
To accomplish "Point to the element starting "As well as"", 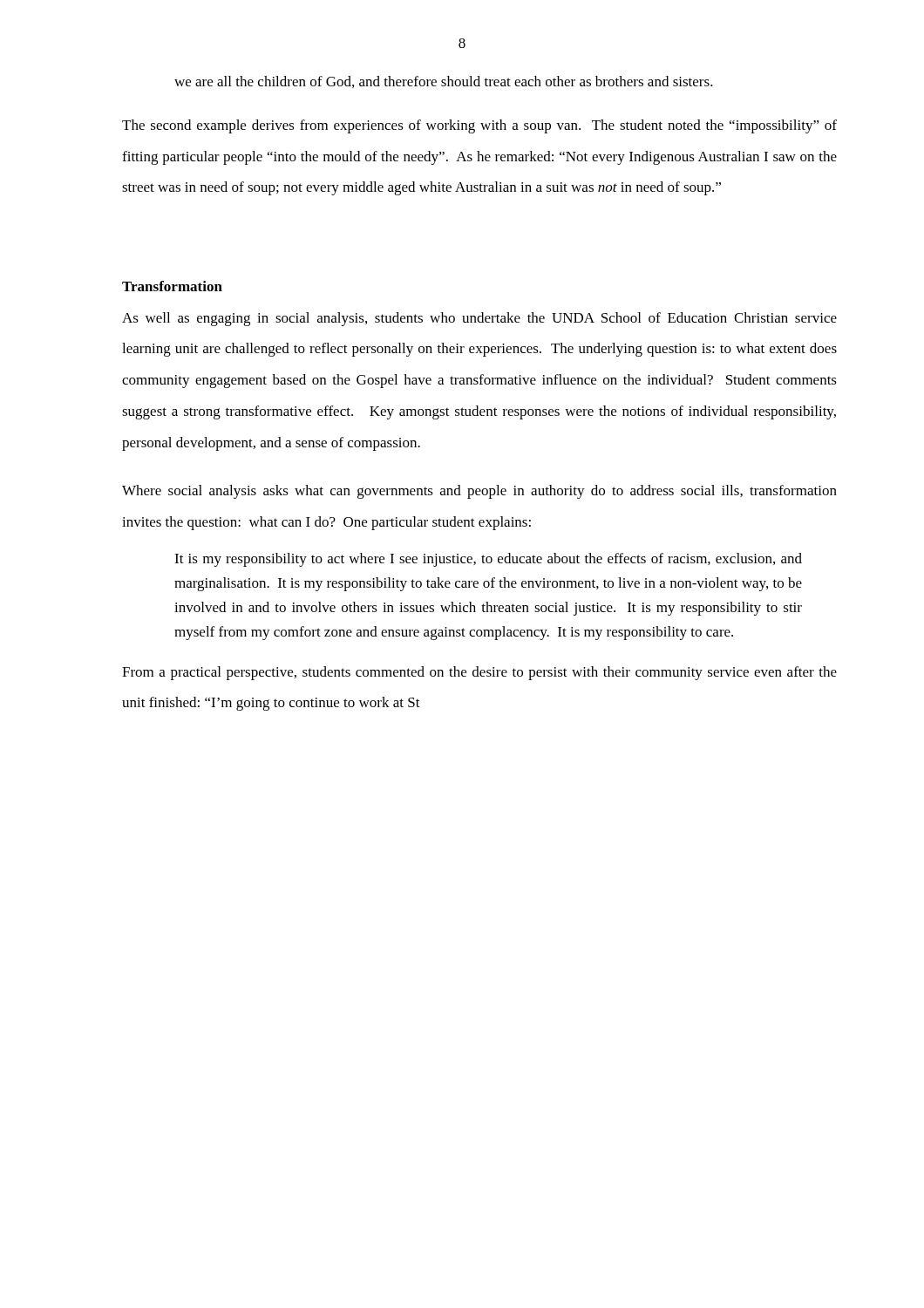I will 479,380.
